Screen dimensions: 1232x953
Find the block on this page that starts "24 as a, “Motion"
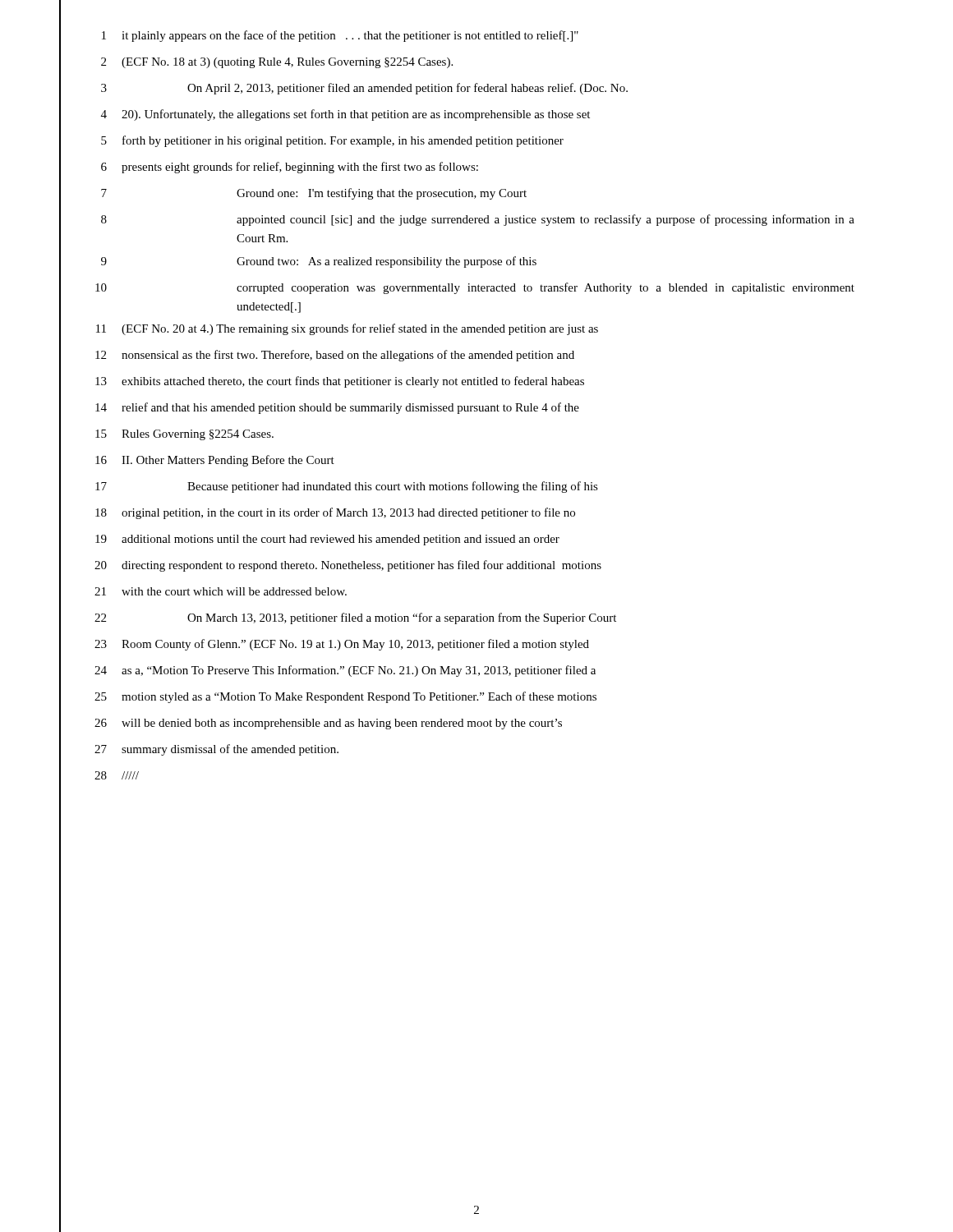(490, 670)
